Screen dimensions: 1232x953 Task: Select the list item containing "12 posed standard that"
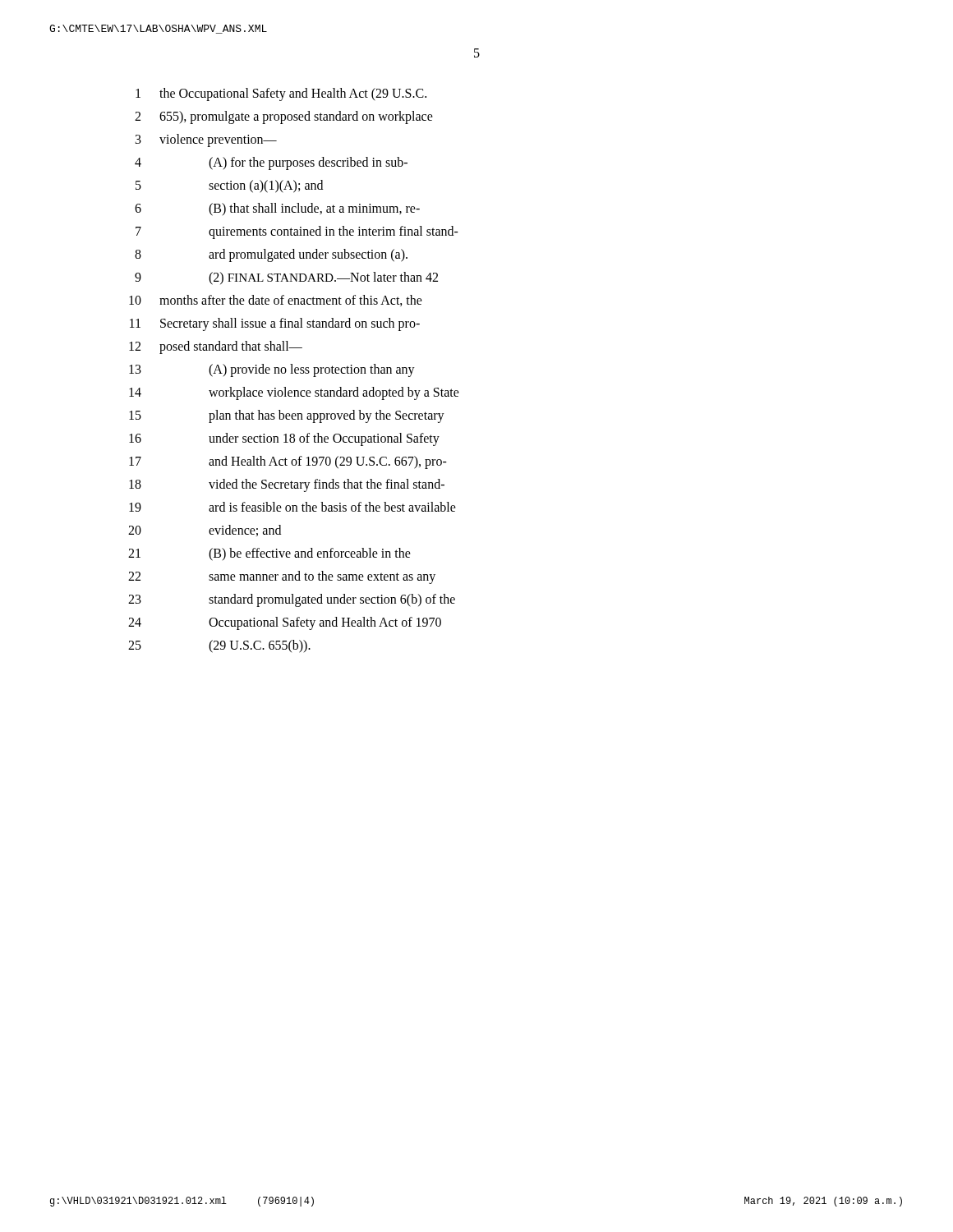point(216,347)
